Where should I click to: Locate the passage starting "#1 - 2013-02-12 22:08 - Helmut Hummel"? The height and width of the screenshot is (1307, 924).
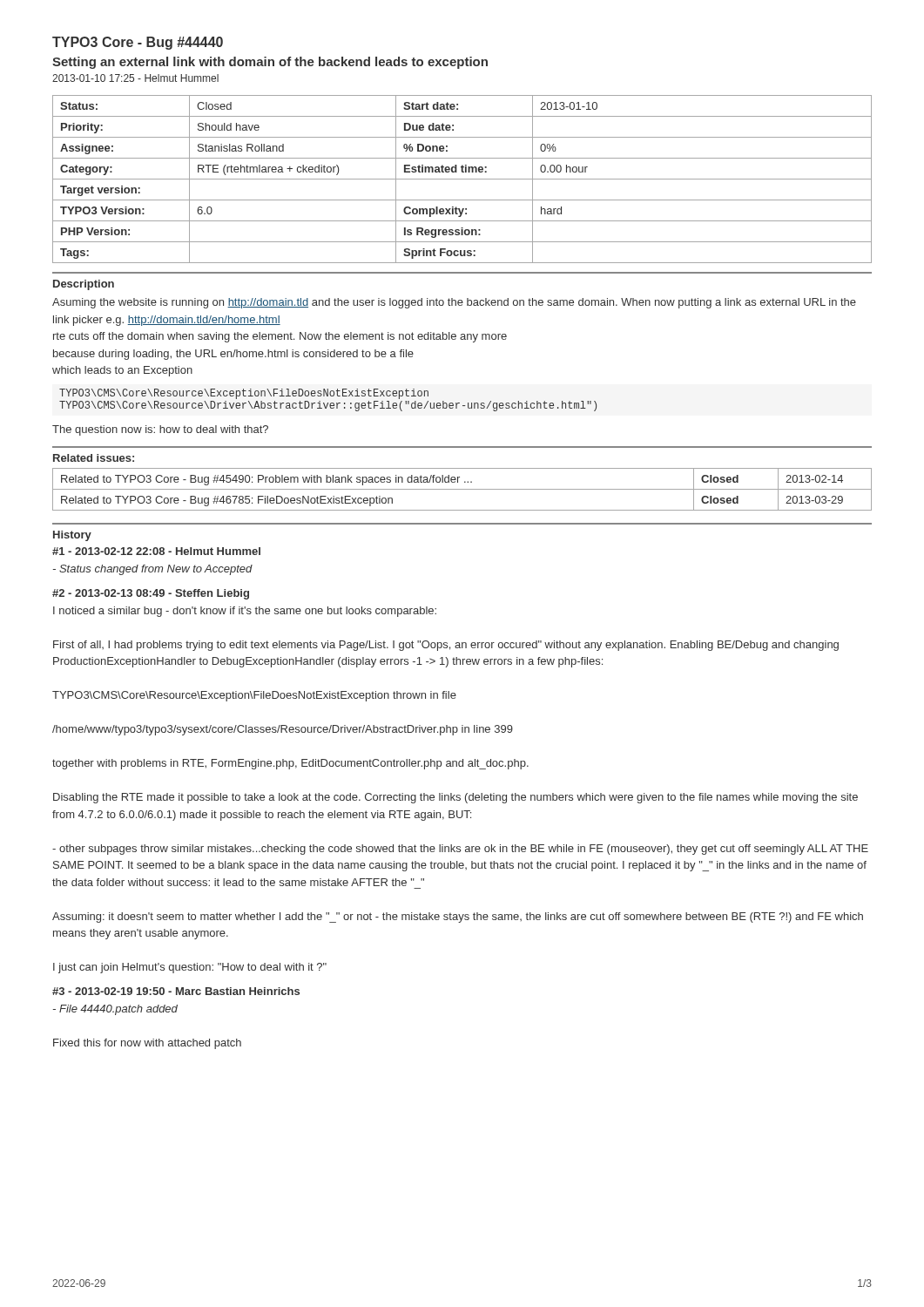[x=157, y=551]
